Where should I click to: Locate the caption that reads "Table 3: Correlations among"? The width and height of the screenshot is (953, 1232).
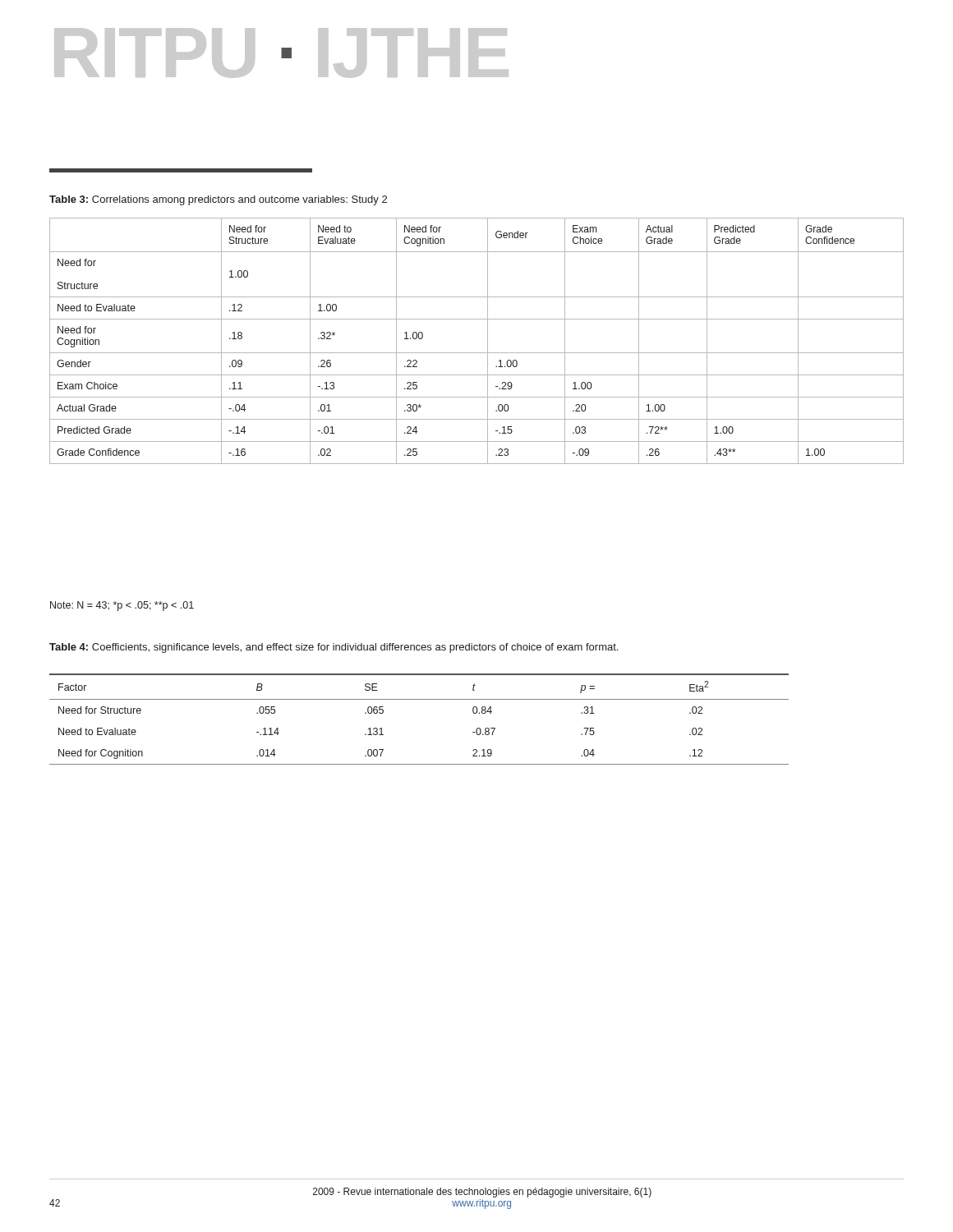[218, 199]
